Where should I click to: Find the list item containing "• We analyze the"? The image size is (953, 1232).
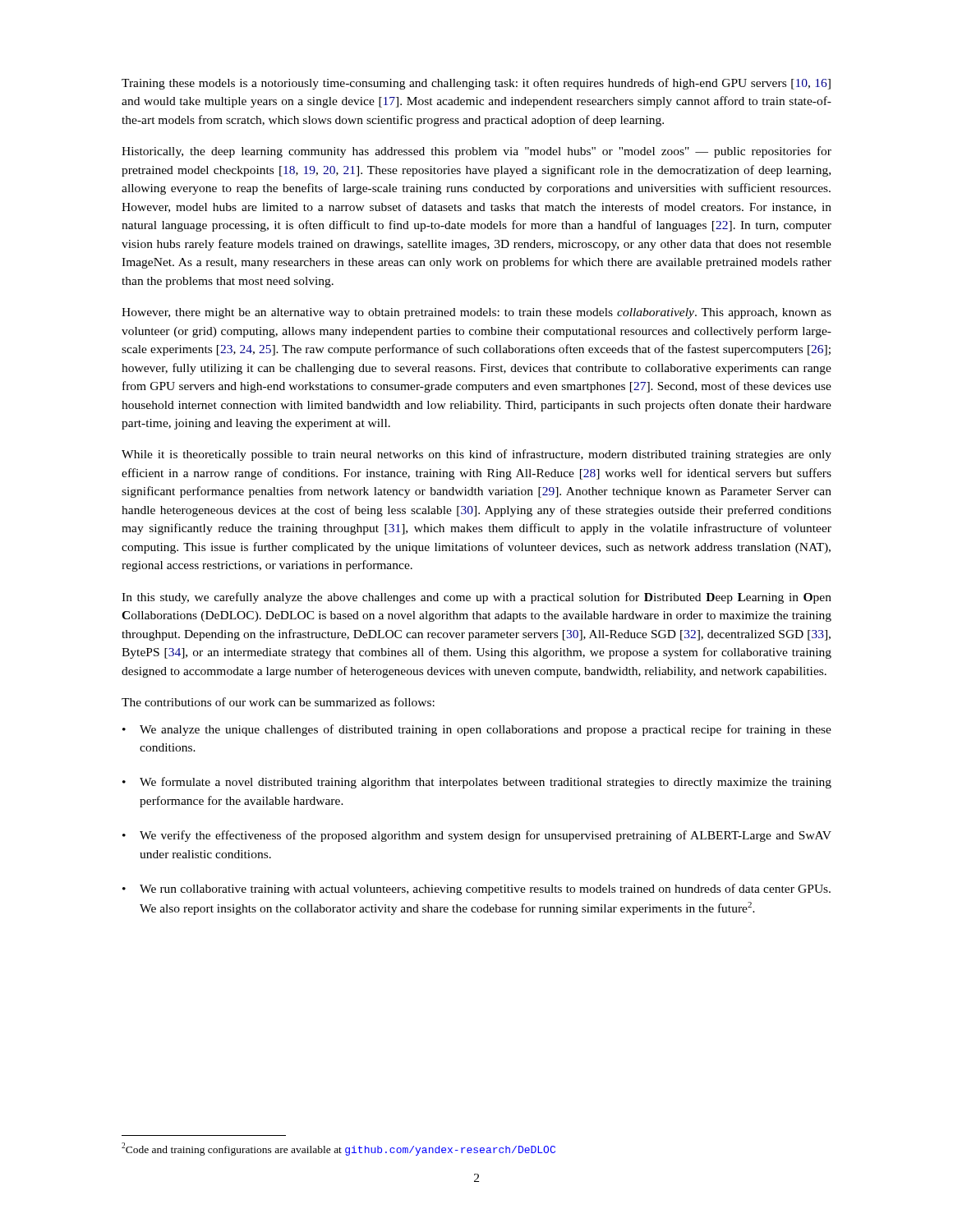pyautogui.click(x=476, y=738)
